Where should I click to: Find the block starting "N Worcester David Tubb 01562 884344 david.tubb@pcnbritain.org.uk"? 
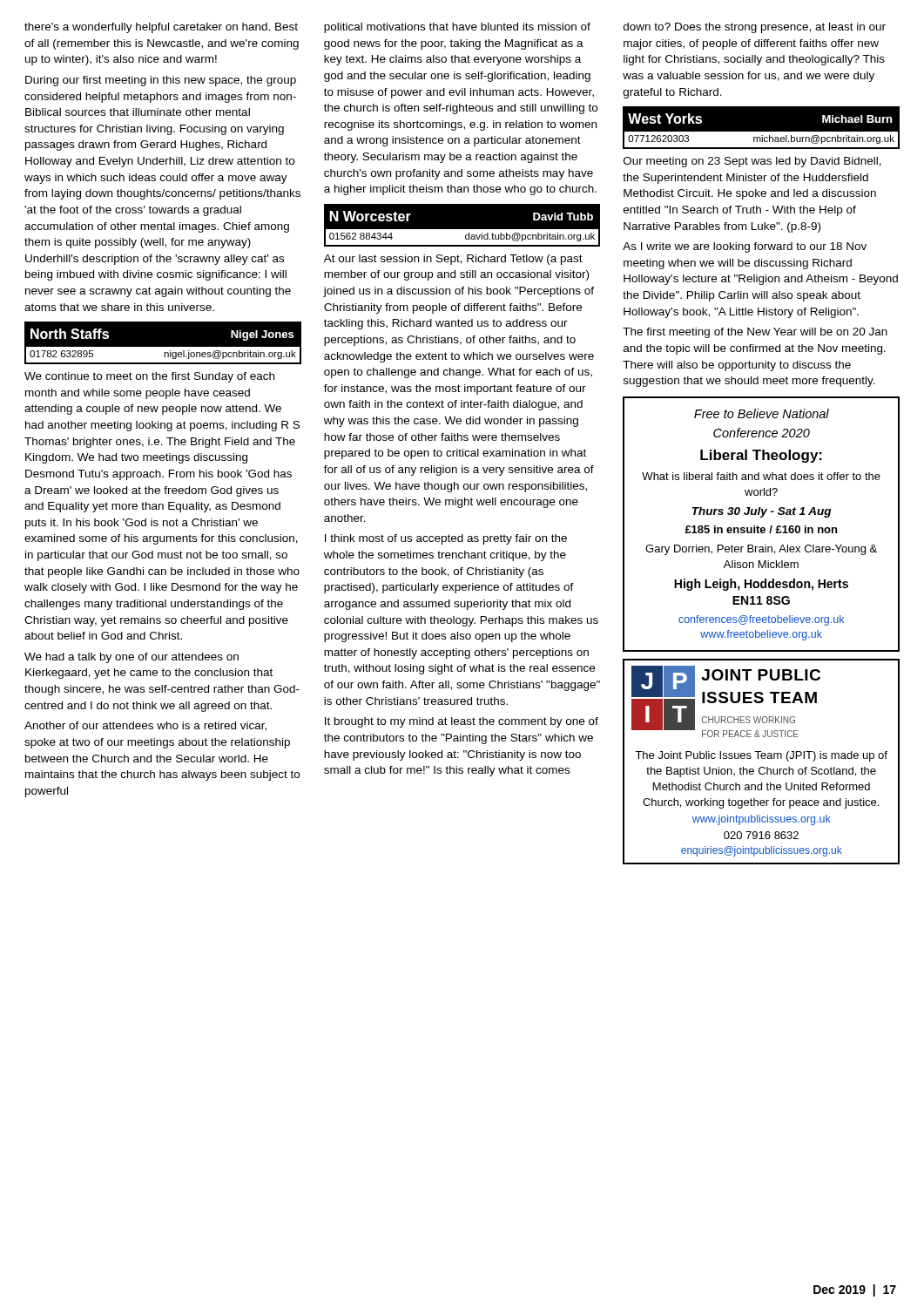(x=462, y=225)
